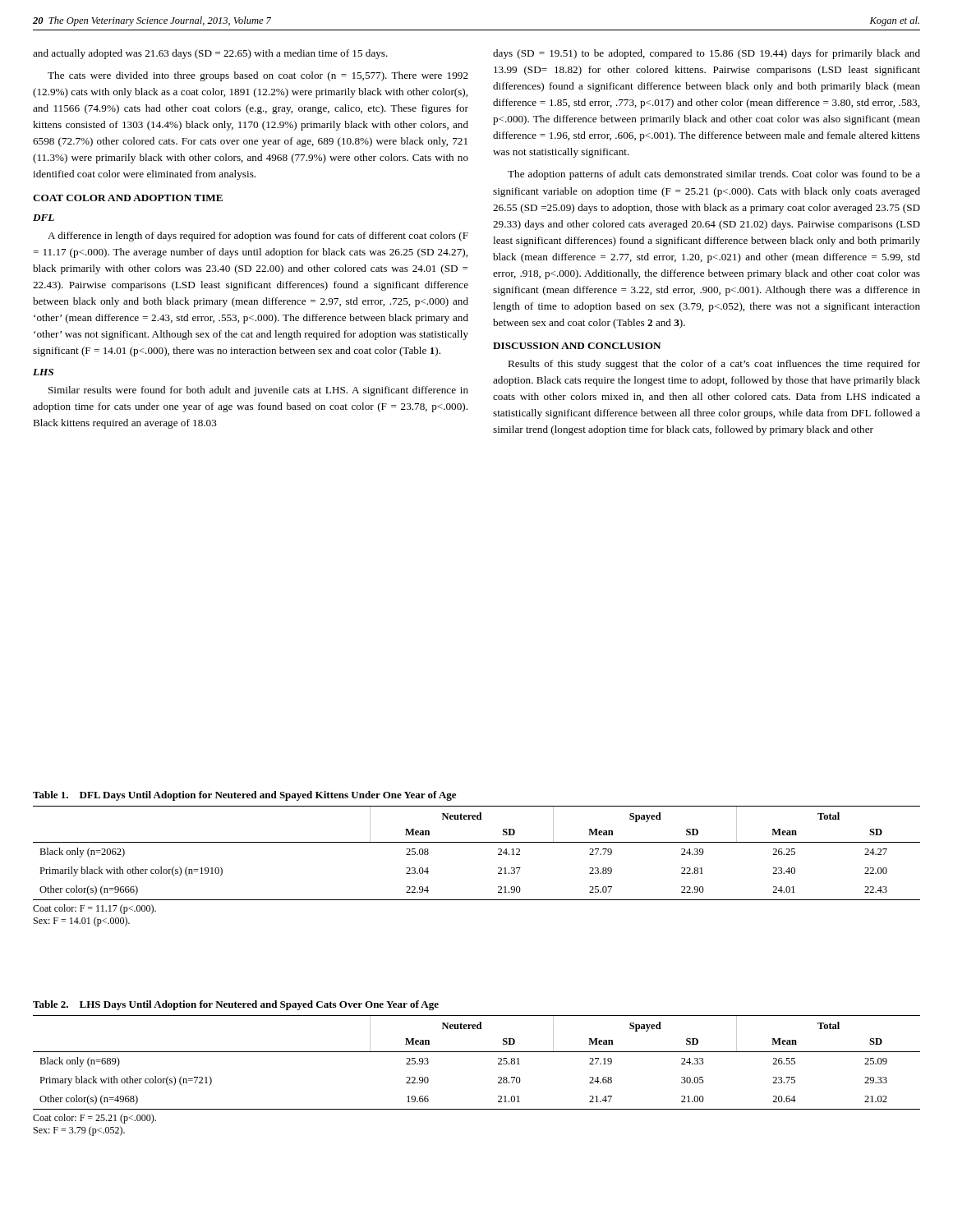Screen dimensions: 1232x953
Task: Select the section header containing "DISCUSSION AND CONCLUSION"
Action: 577,345
